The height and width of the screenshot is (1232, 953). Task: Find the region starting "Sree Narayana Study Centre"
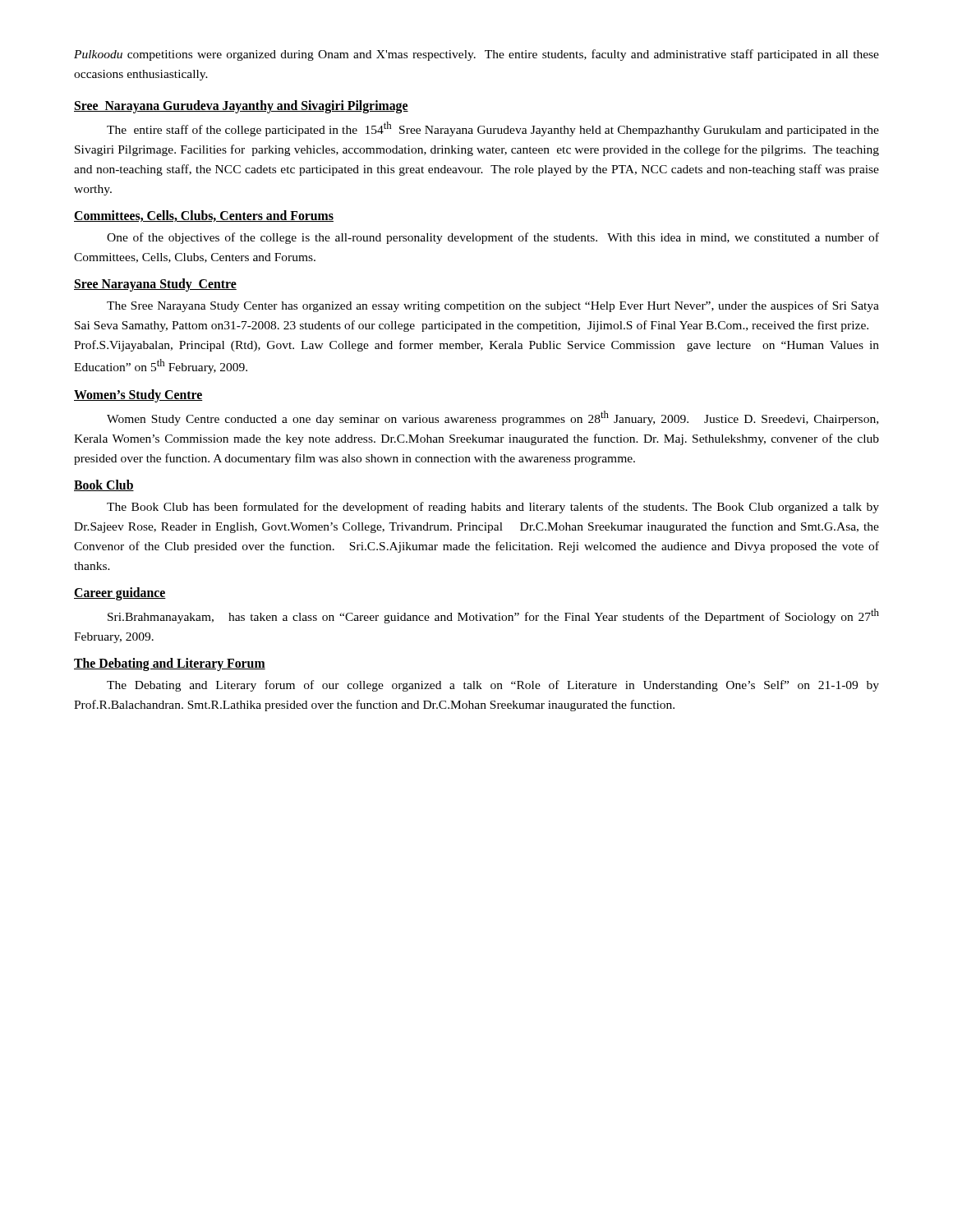click(155, 284)
